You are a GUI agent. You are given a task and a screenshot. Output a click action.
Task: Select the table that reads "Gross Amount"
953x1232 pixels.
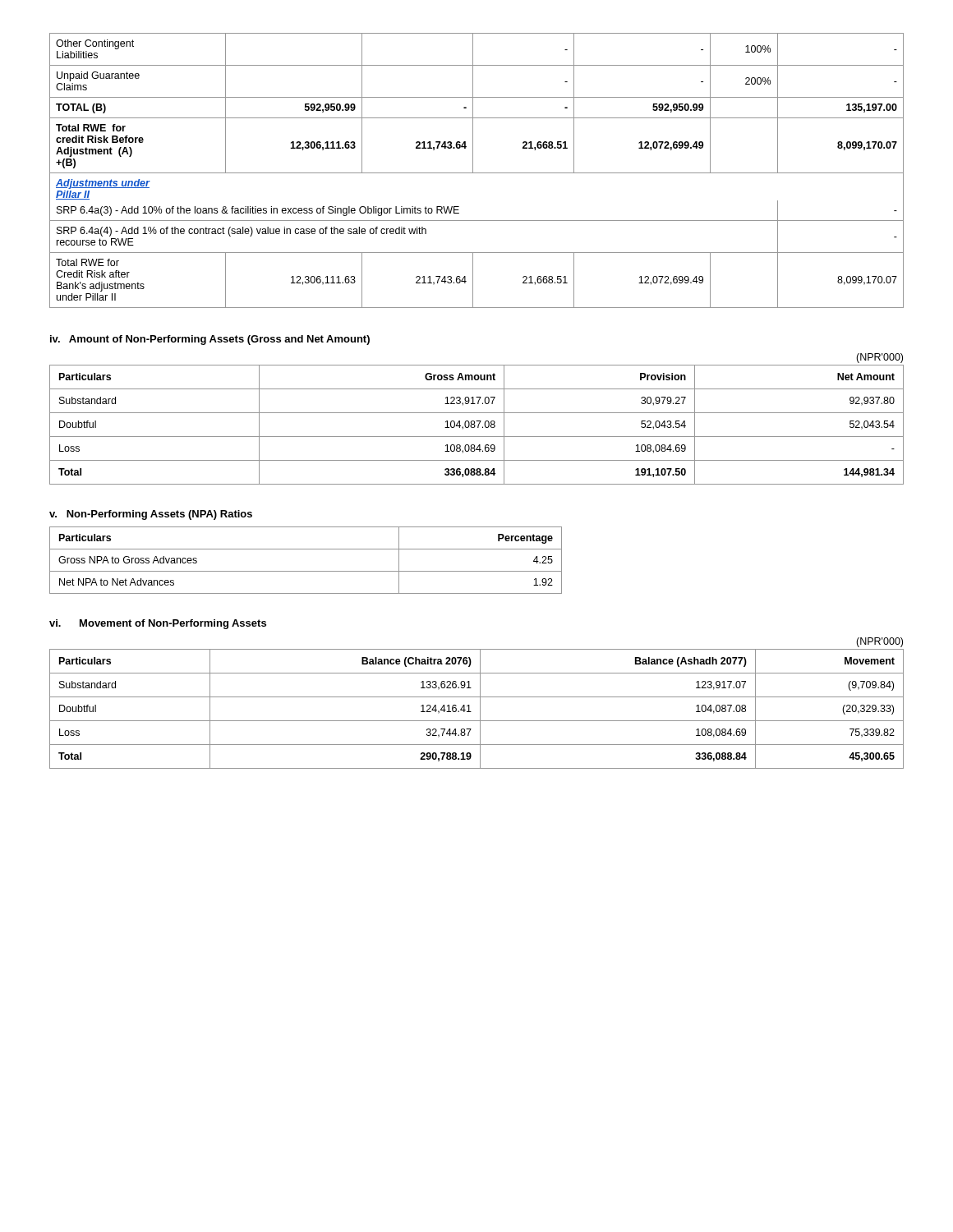click(x=476, y=418)
